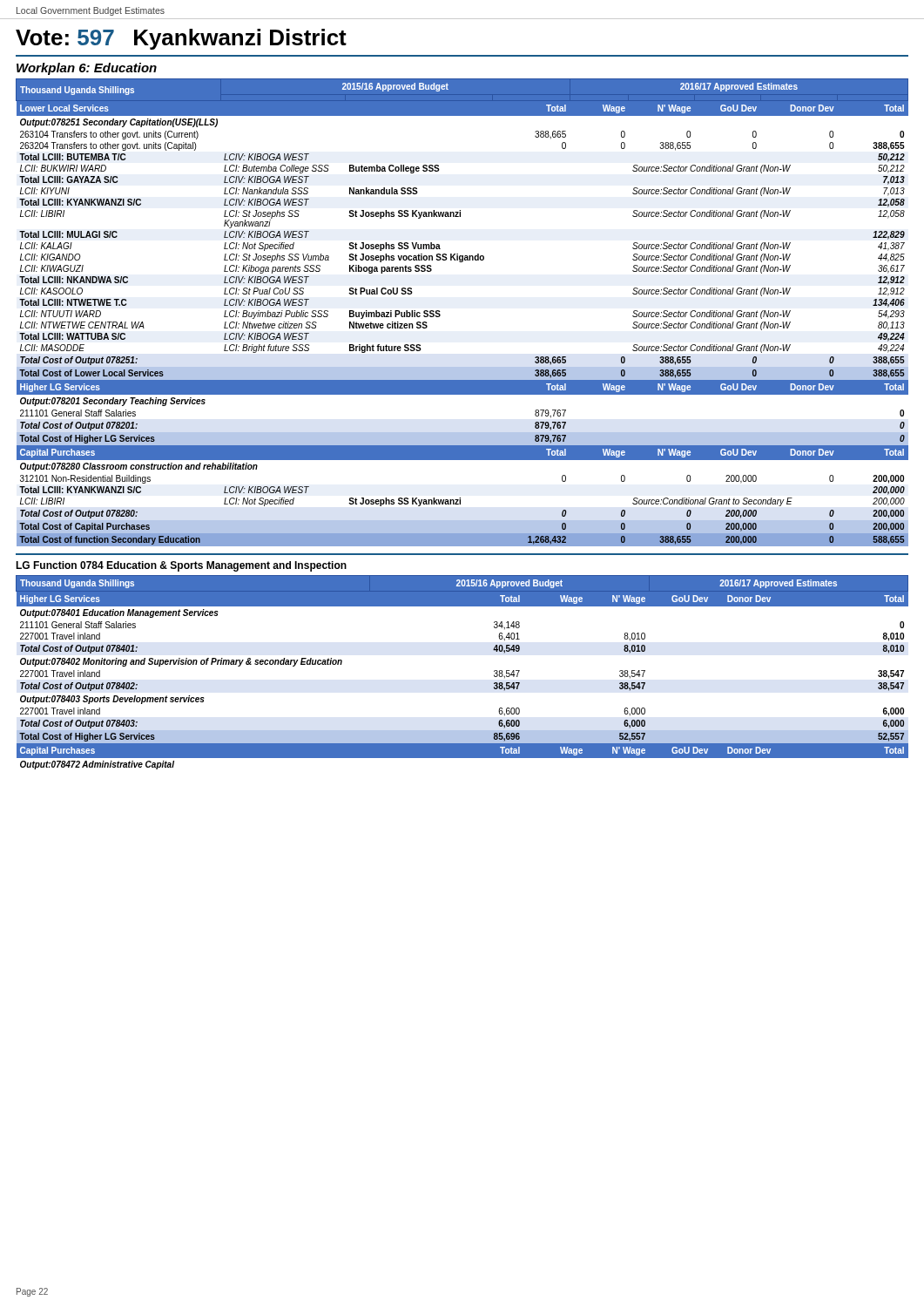924x1307 pixels.
Task: Select the title containing "Vote: 597 Kyankwanzi District"
Action: 181,38
